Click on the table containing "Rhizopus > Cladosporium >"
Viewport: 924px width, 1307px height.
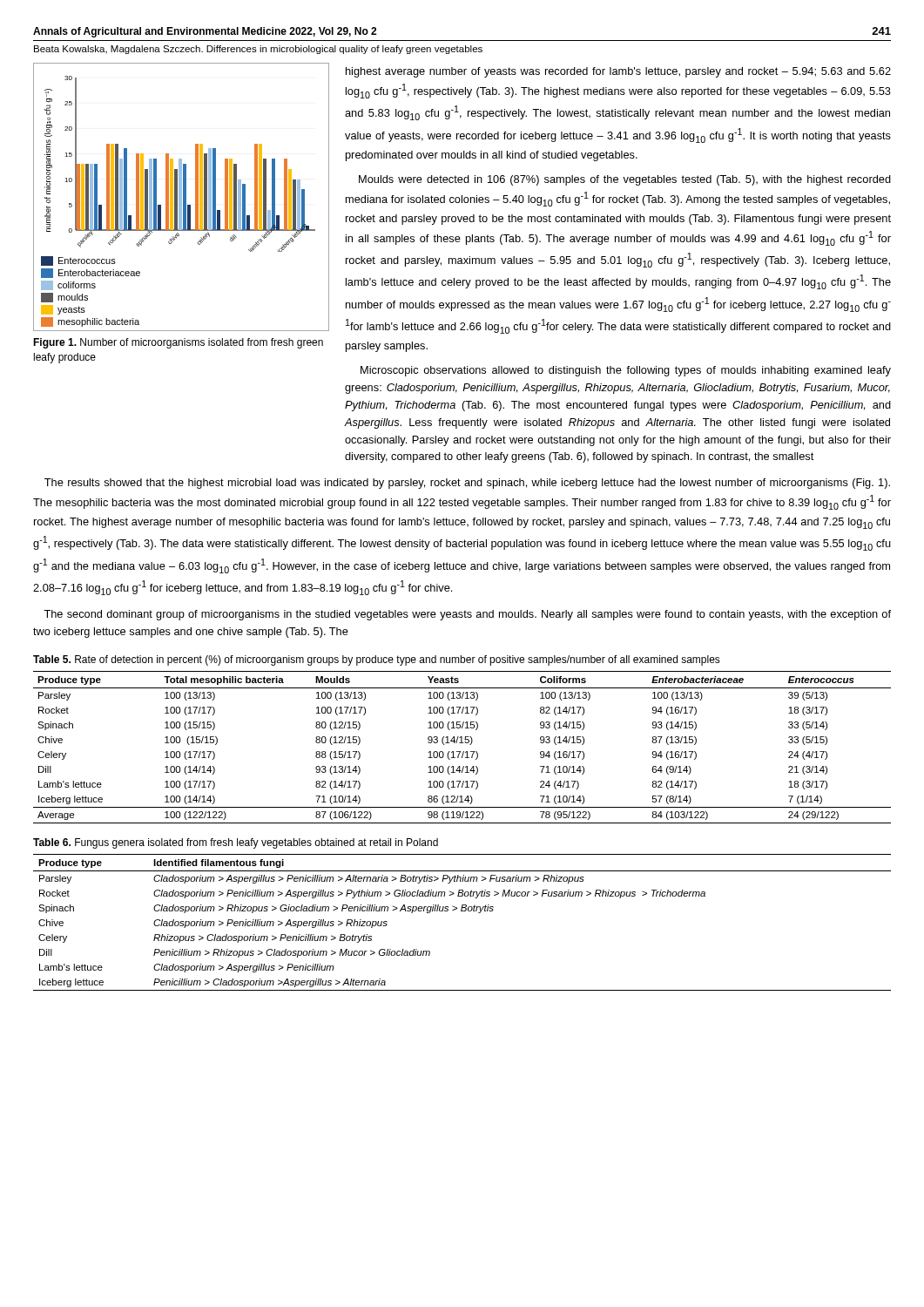click(x=462, y=922)
